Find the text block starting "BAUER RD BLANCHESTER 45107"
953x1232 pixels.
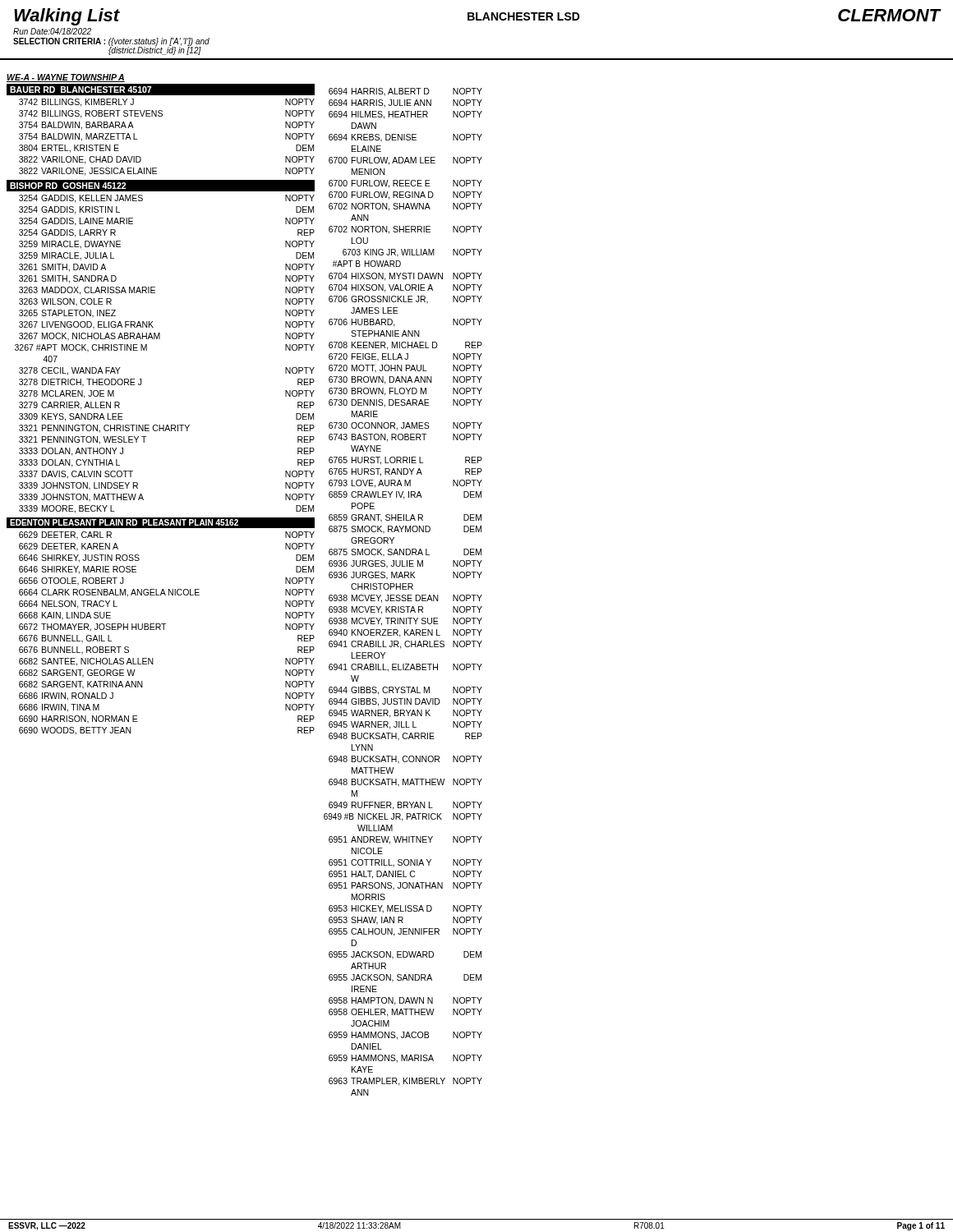tap(81, 90)
